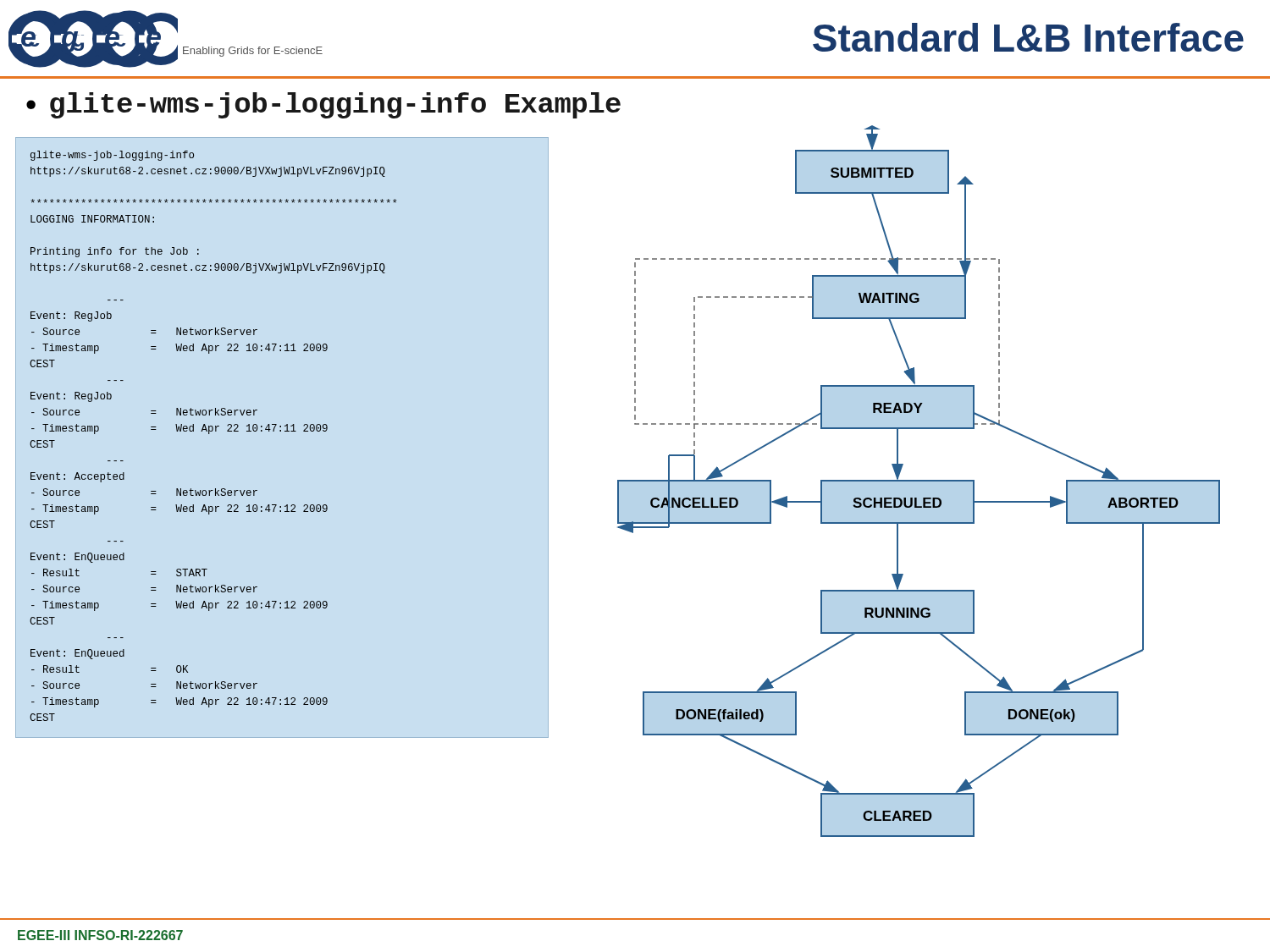The image size is (1270, 952).
Task: Find the section header that reads "• glite-wms-job-logging-info Example"
Action: click(x=323, y=105)
